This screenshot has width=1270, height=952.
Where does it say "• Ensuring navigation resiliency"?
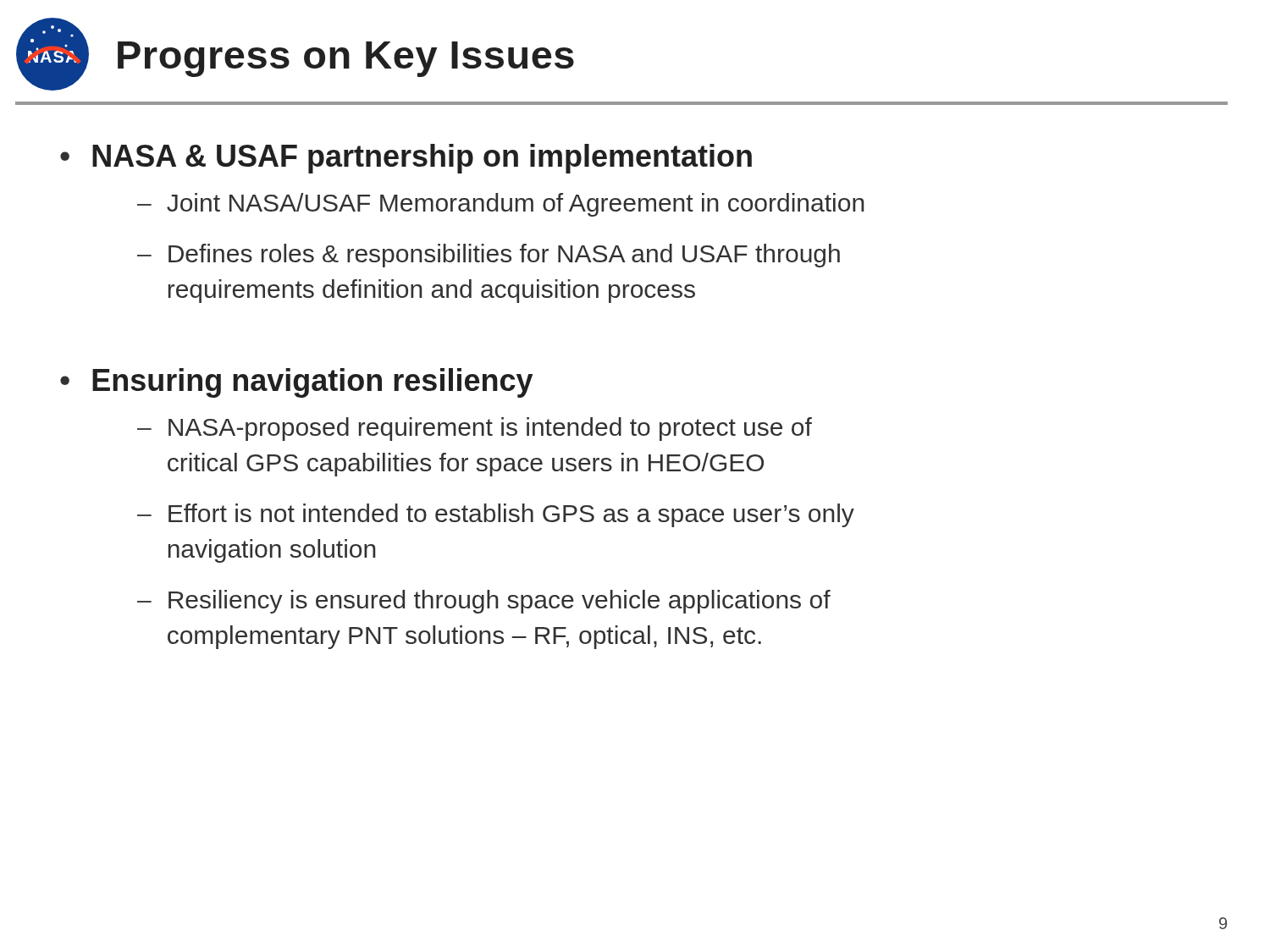coord(296,380)
